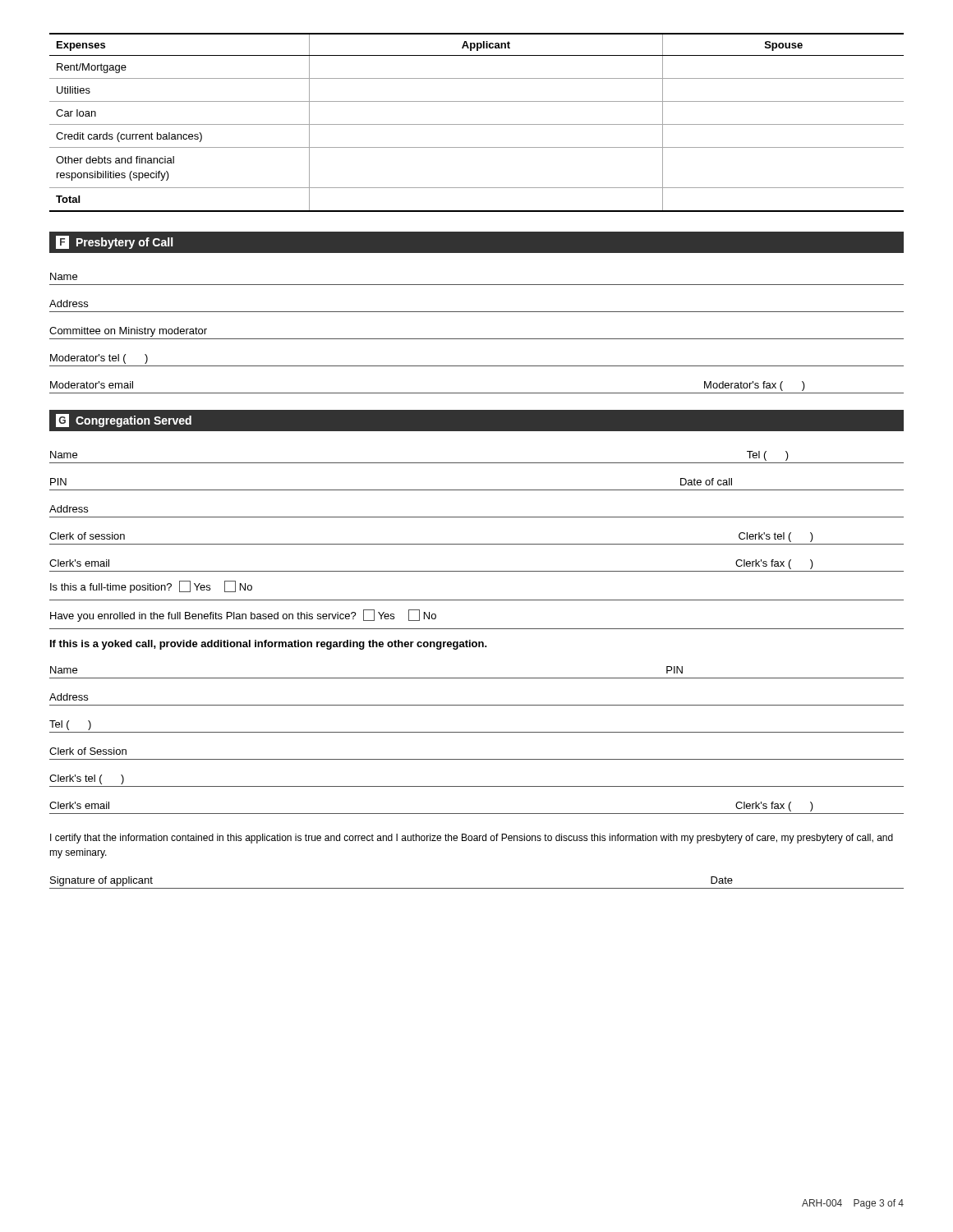Screen dimensions: 1232x953
Task: Where is the passage that starts "Have you enrolled"?
Action: coord(243,616)
